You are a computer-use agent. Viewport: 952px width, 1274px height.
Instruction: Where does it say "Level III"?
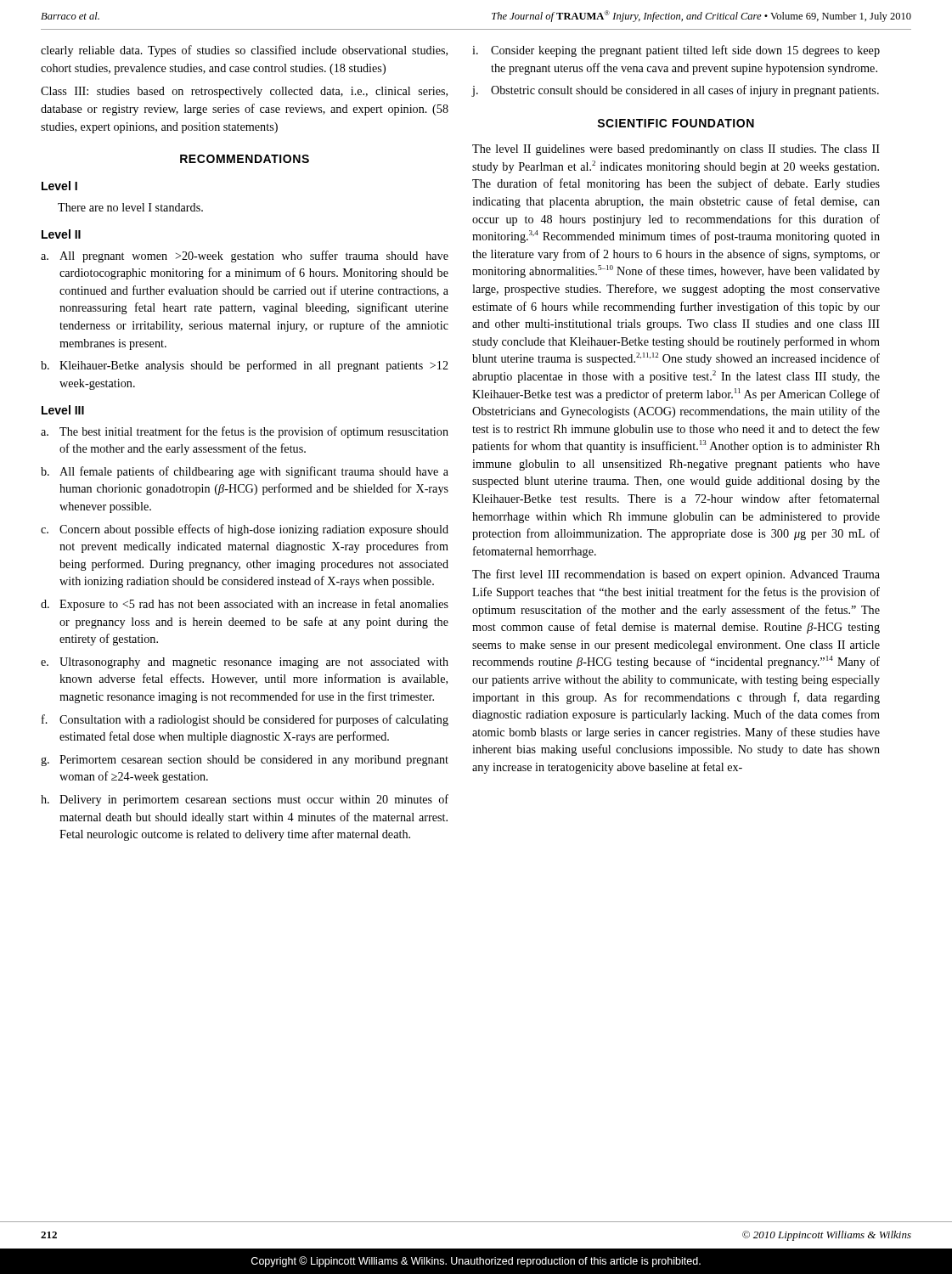[x=63, y=411]
